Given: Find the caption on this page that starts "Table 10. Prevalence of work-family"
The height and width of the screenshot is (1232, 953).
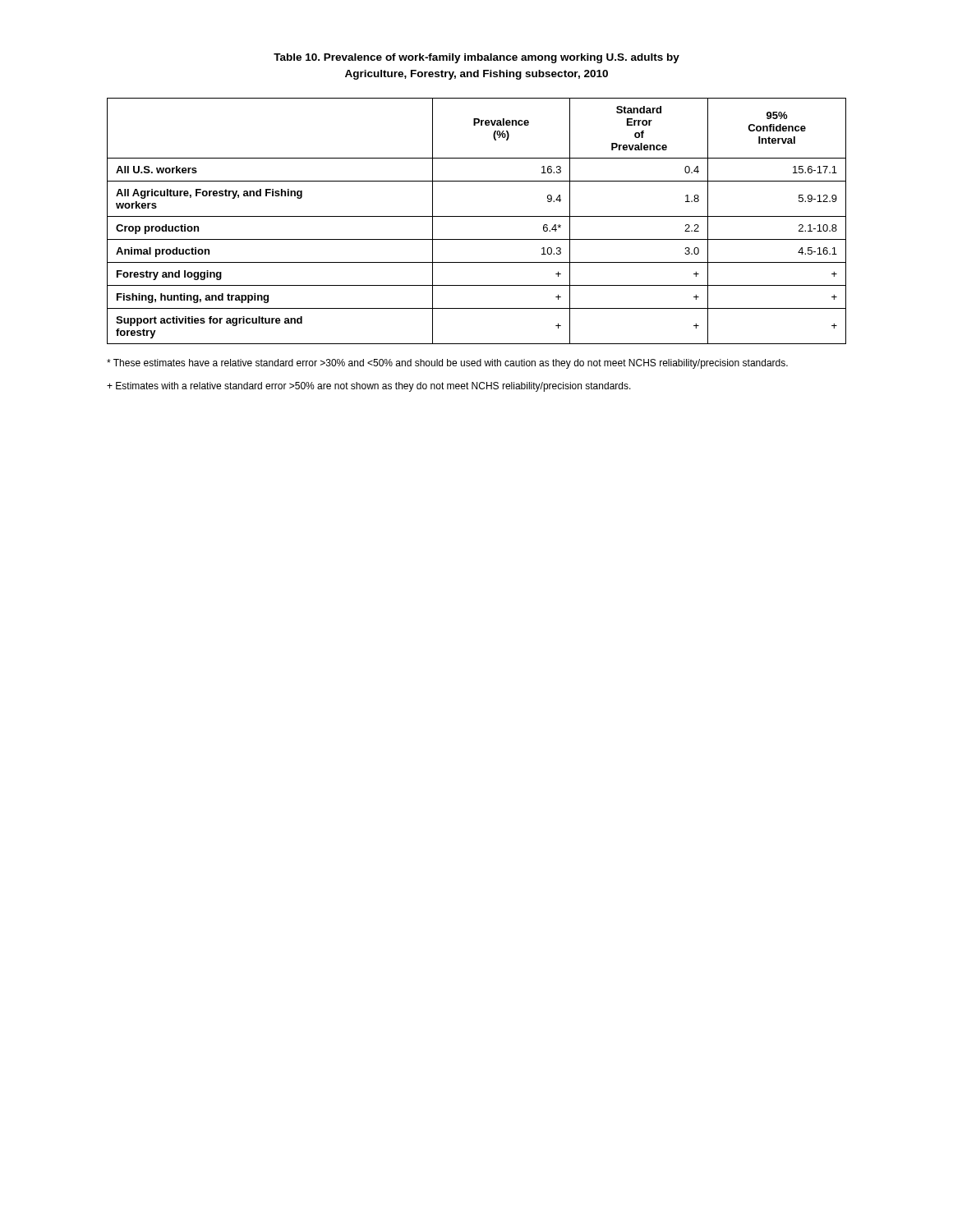Looking at the screenshot, I should pos(476,65).
